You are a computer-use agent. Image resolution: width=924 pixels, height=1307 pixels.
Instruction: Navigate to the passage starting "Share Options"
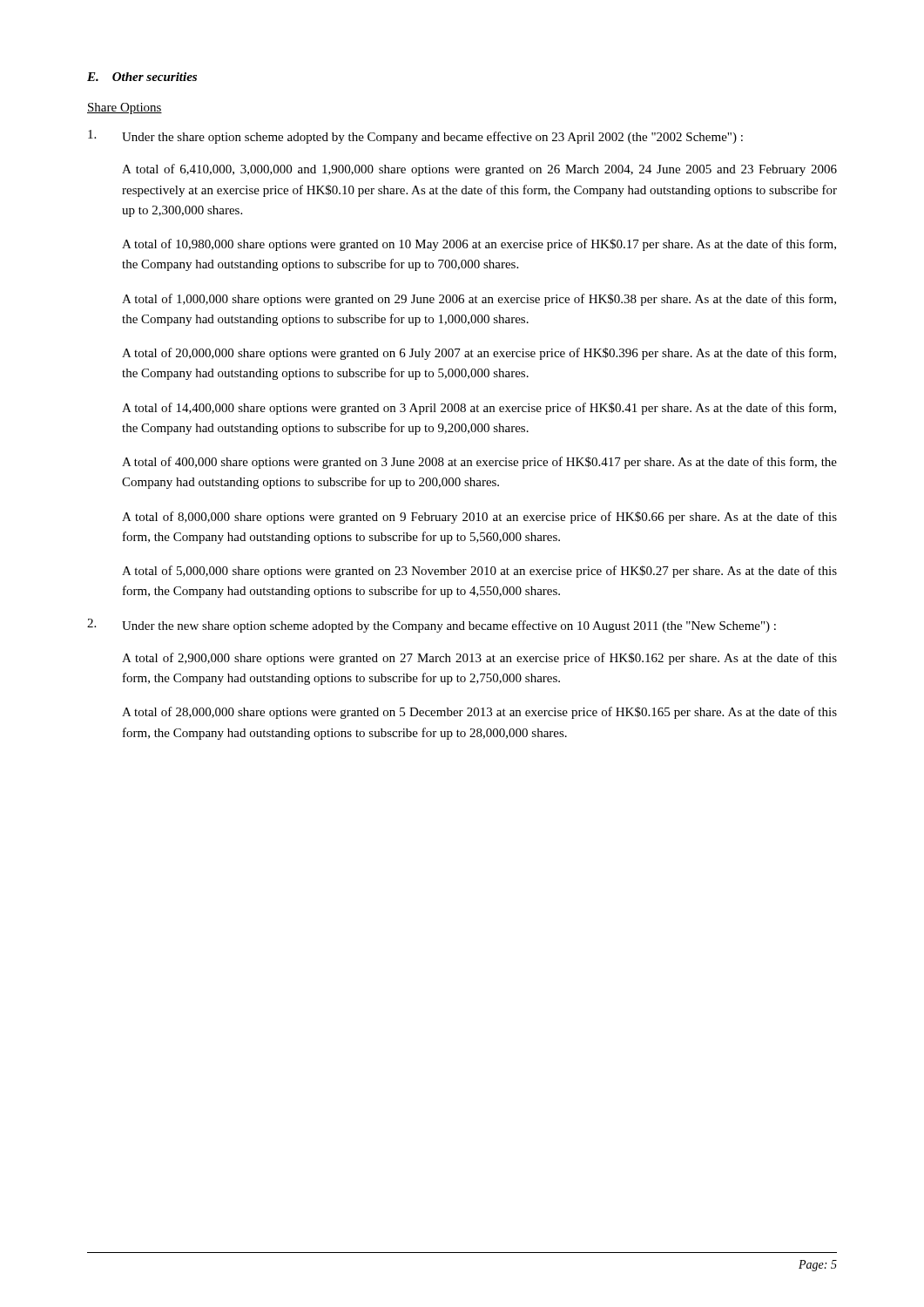(x=124, y=107)
